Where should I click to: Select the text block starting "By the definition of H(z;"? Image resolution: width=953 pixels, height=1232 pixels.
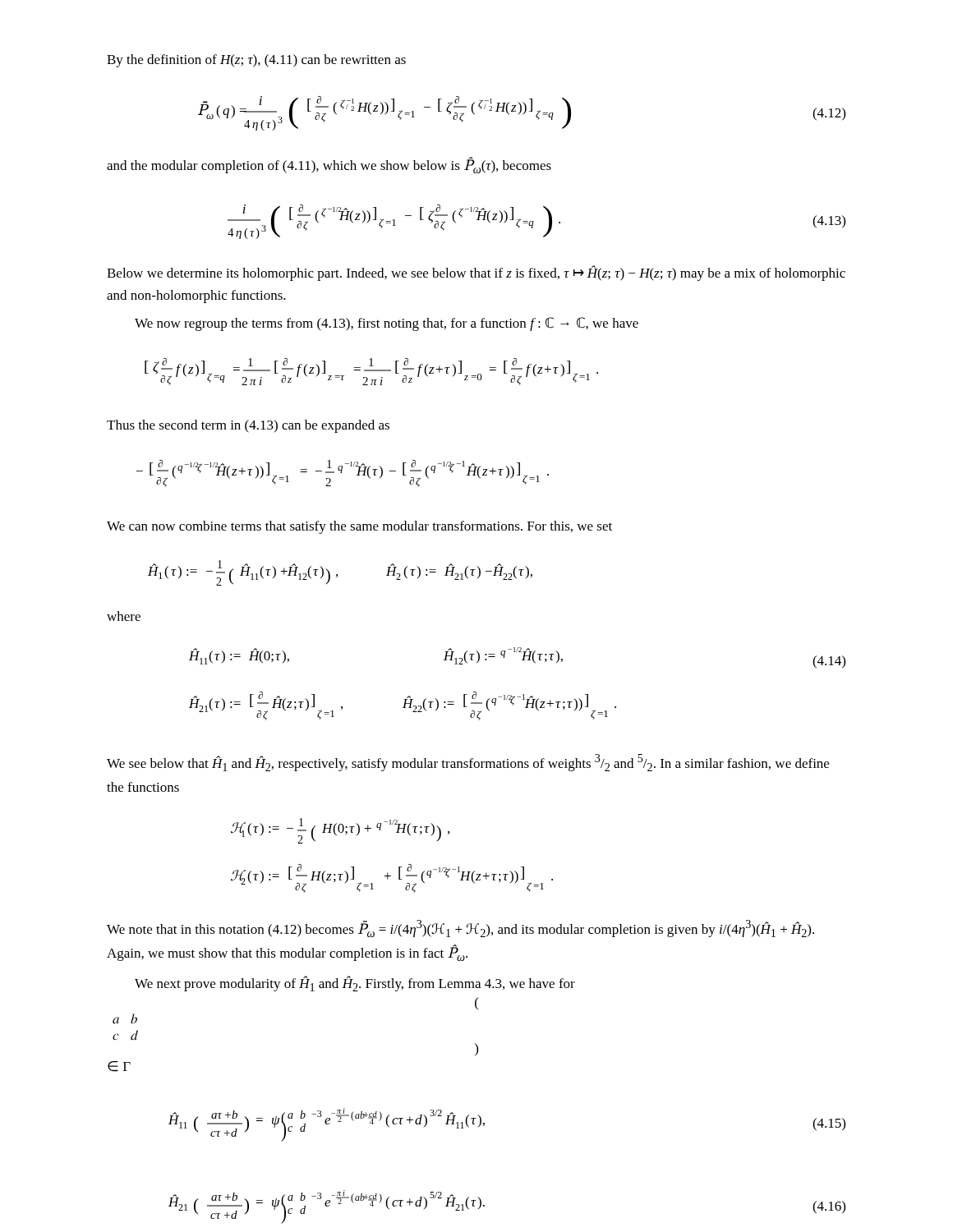(x=256, y=60)
